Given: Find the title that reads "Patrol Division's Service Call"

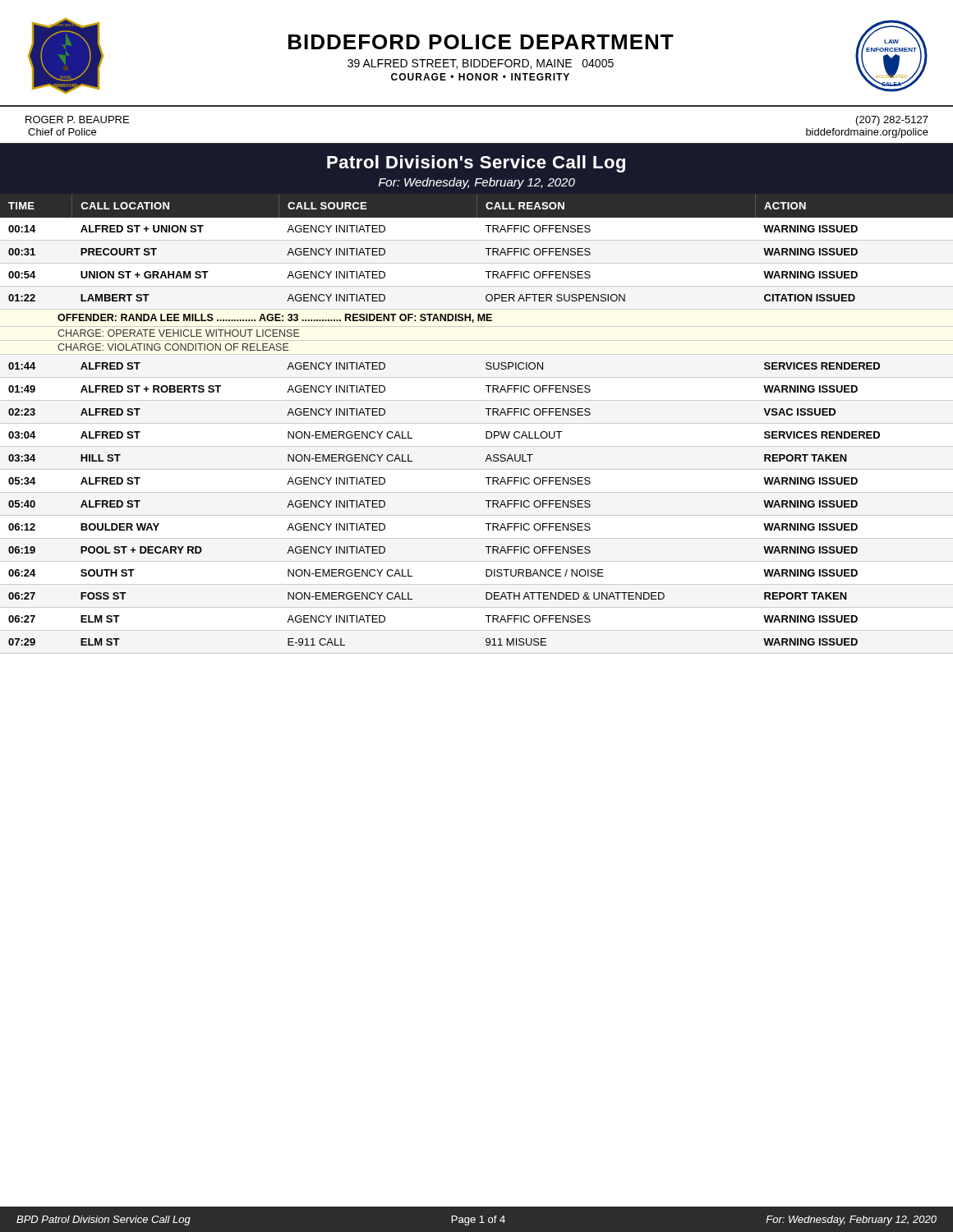Looking at the screenshot, I should (x=476, y=162).
